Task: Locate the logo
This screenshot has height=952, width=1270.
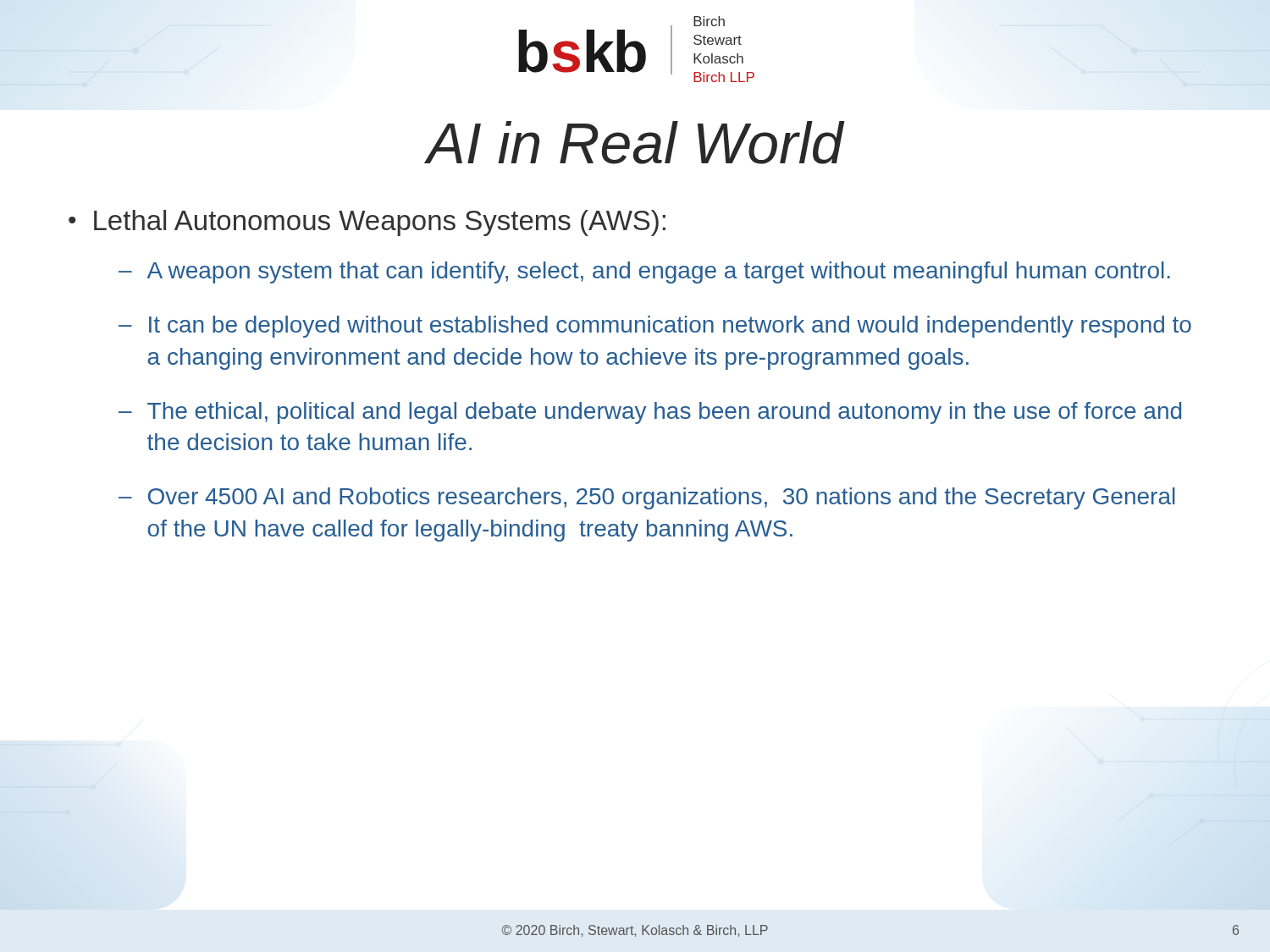Action: tap(635, 50)
